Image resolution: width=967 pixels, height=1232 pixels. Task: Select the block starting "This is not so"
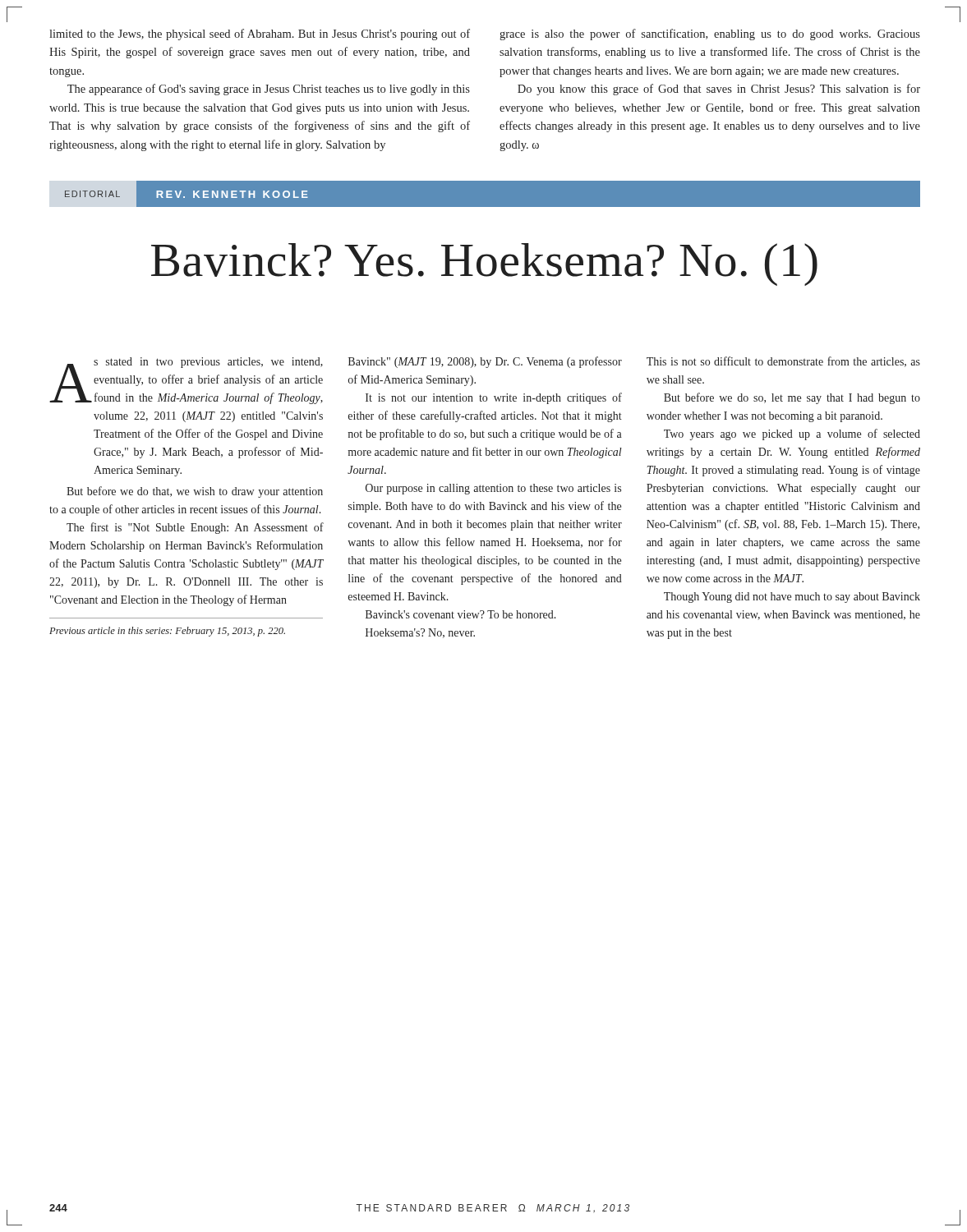point(783,498)
